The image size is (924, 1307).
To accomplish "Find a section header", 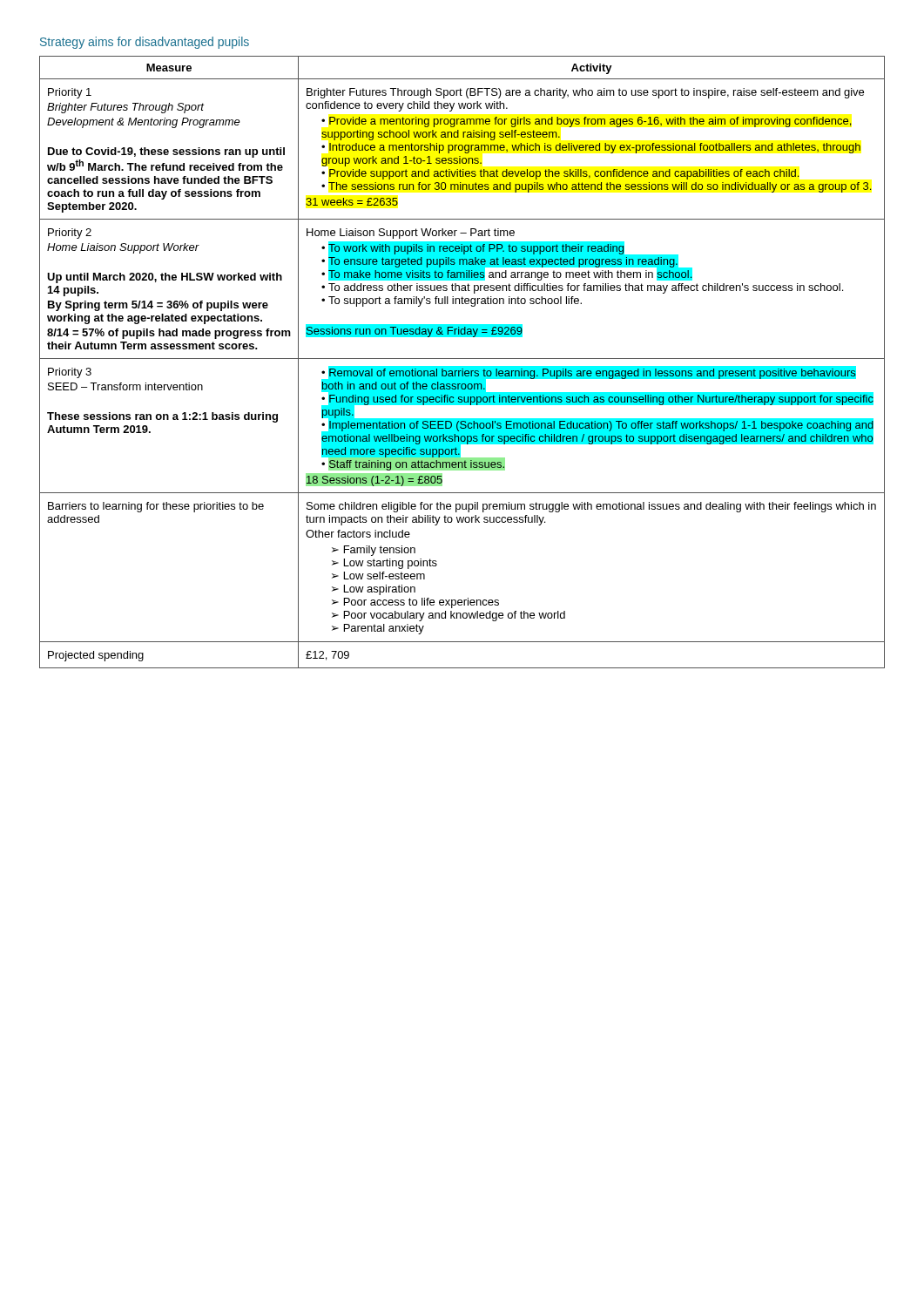I will [144, 42].
